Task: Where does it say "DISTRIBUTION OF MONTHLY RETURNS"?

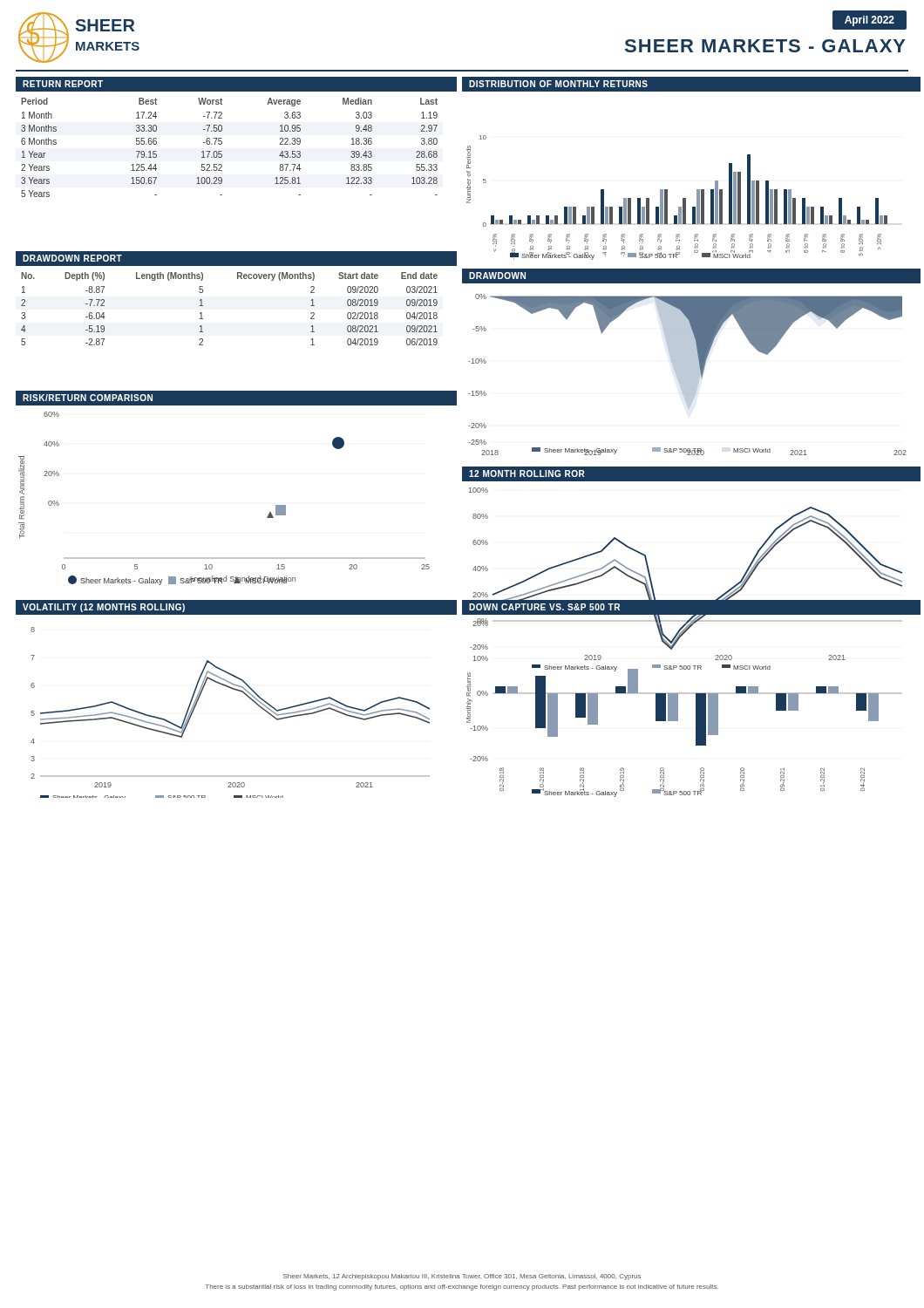Action: (x=559, y=84)
